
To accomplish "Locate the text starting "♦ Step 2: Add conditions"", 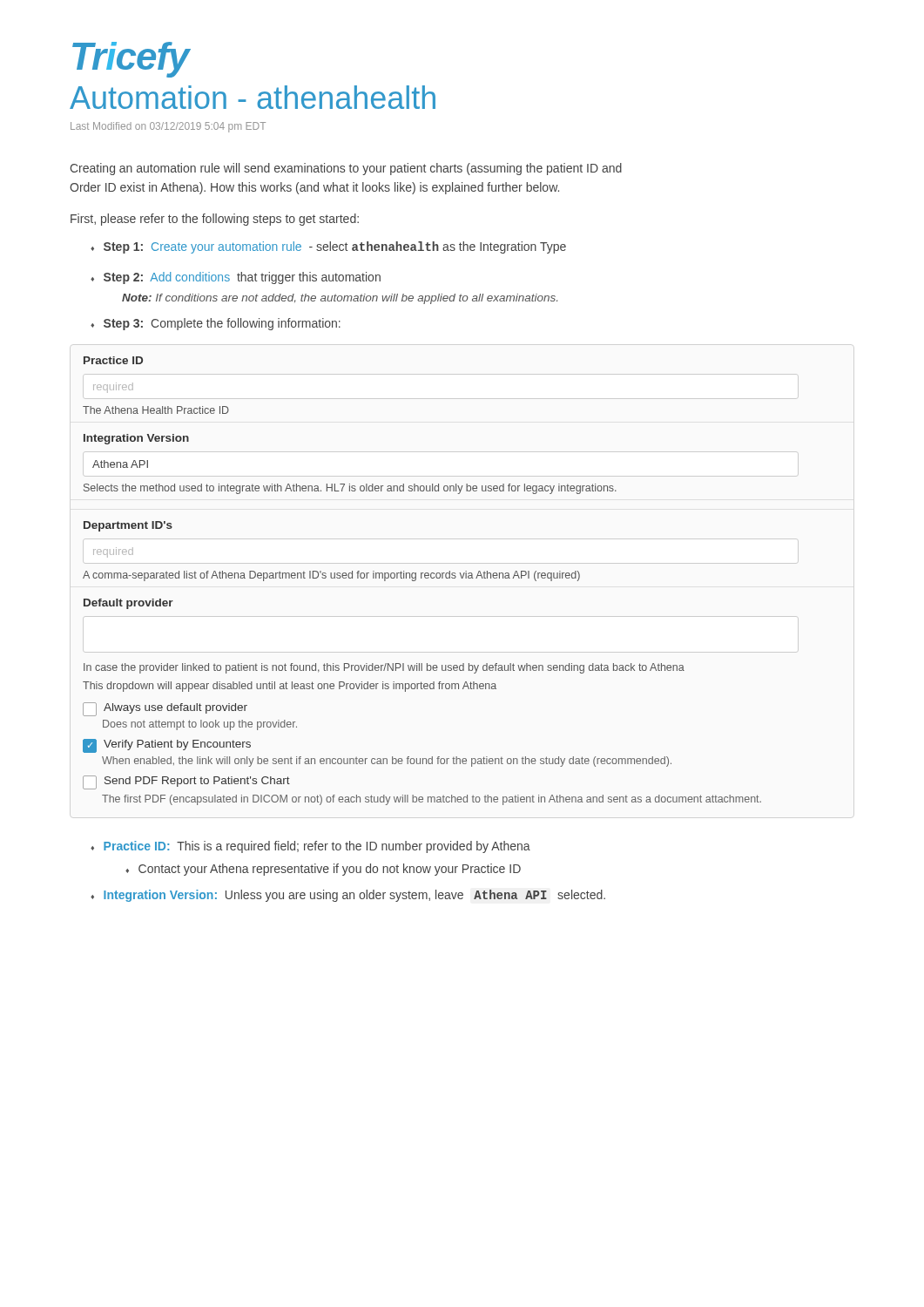I will pos(236,277).
